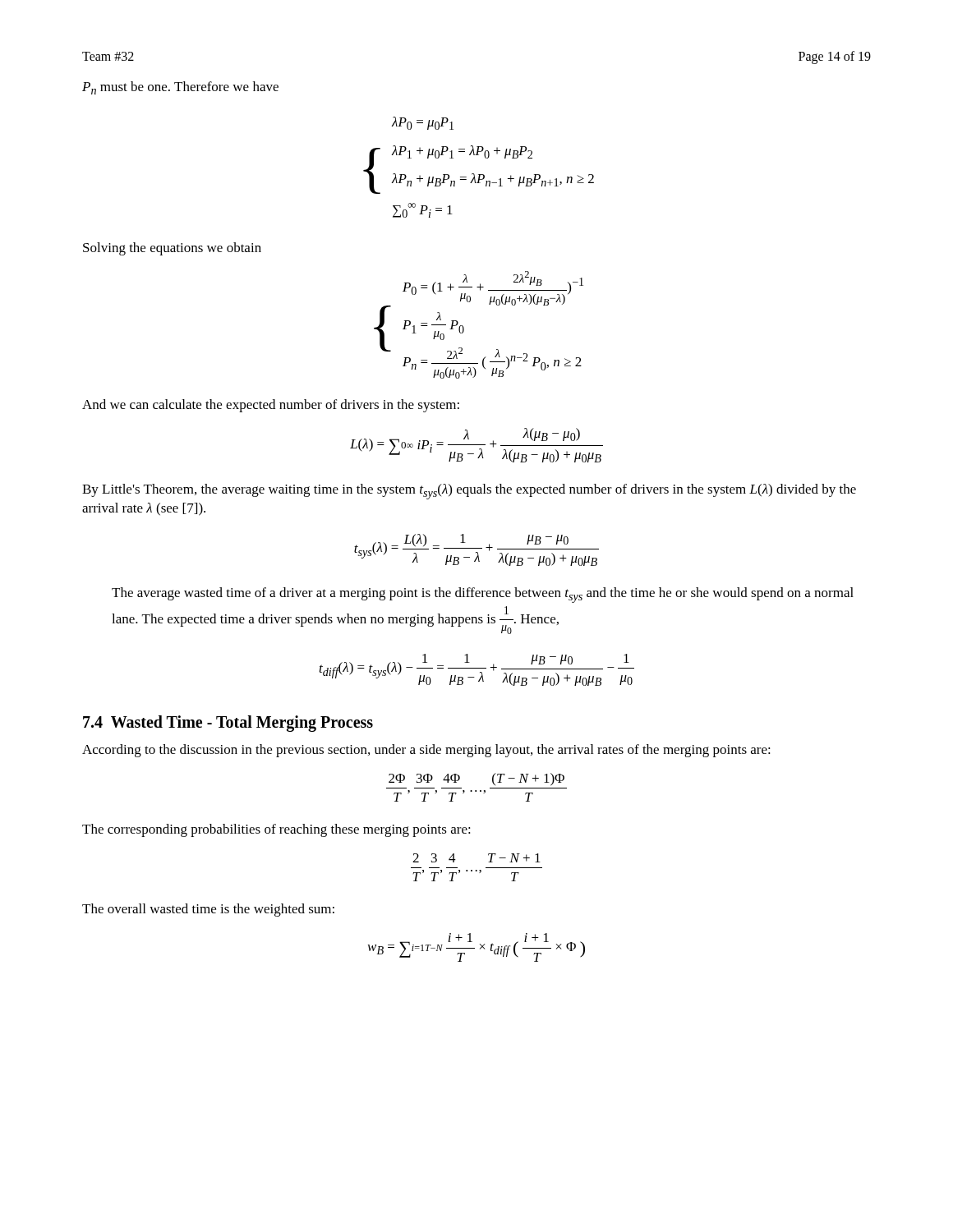Find the section header that reads "7.4 Wasted Time - Total Merging Process"

pos(228,722)
